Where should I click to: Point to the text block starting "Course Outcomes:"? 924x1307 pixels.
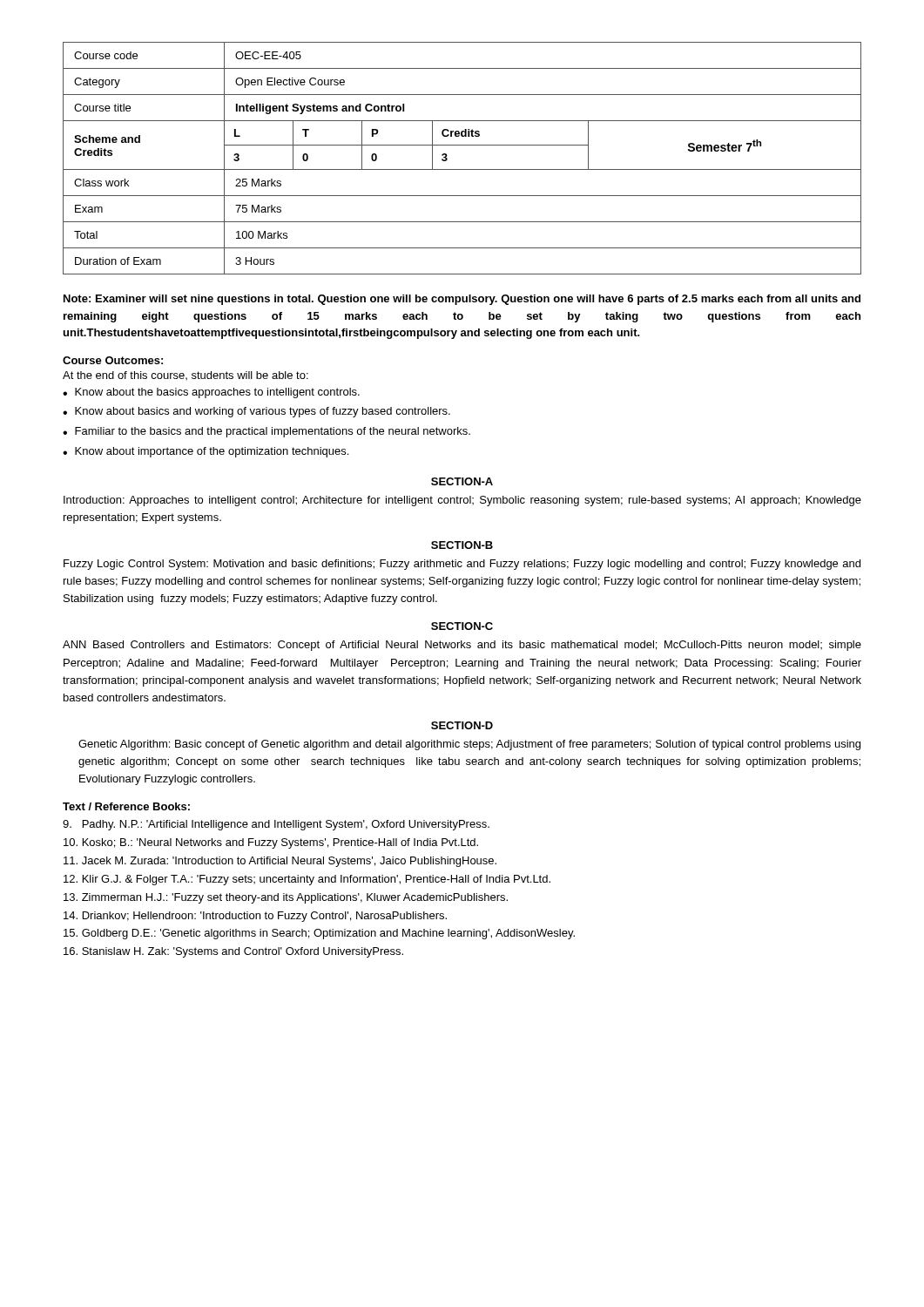113,360
